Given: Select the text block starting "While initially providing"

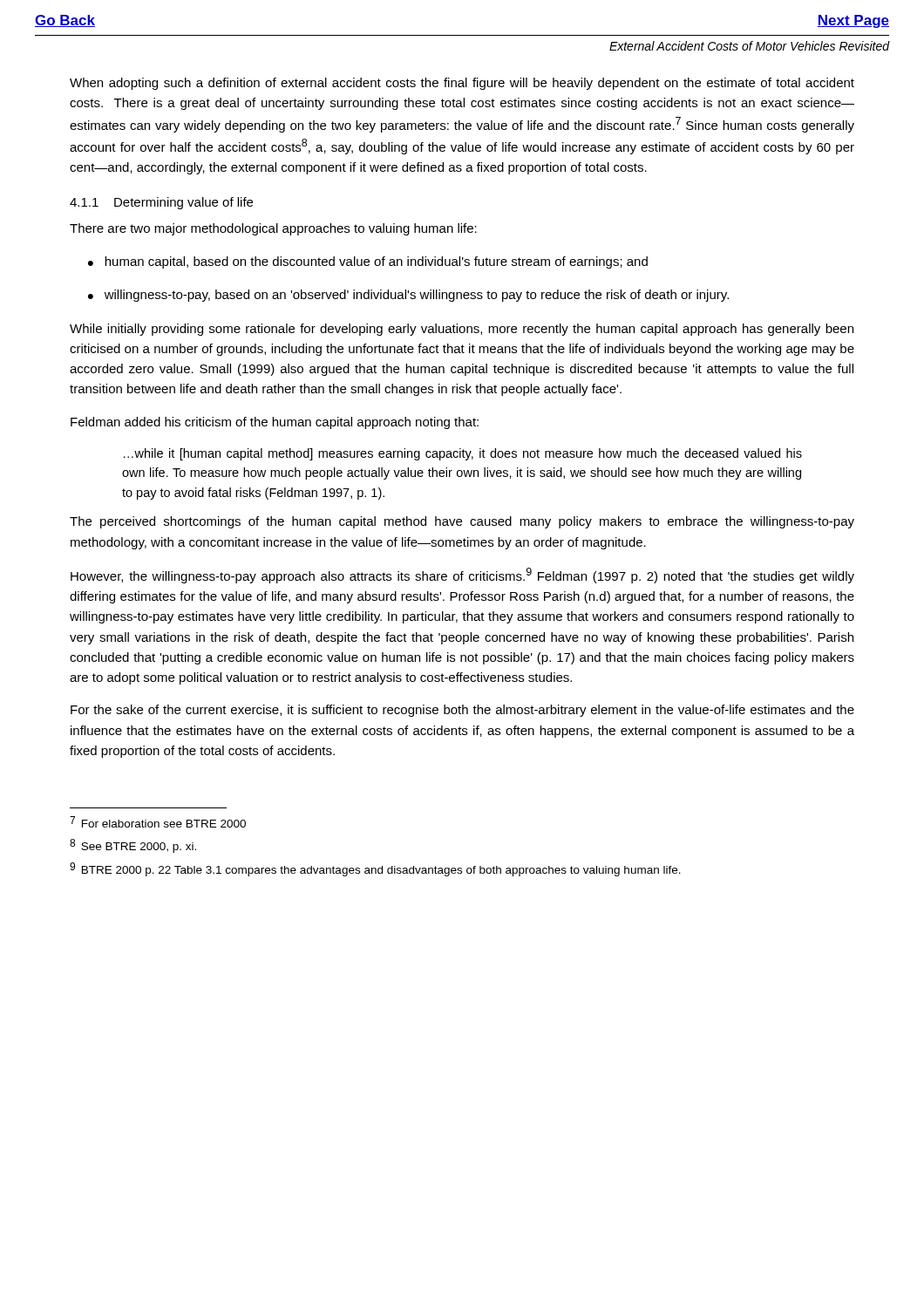Looking at the screenshot, I should click(462, 358).
